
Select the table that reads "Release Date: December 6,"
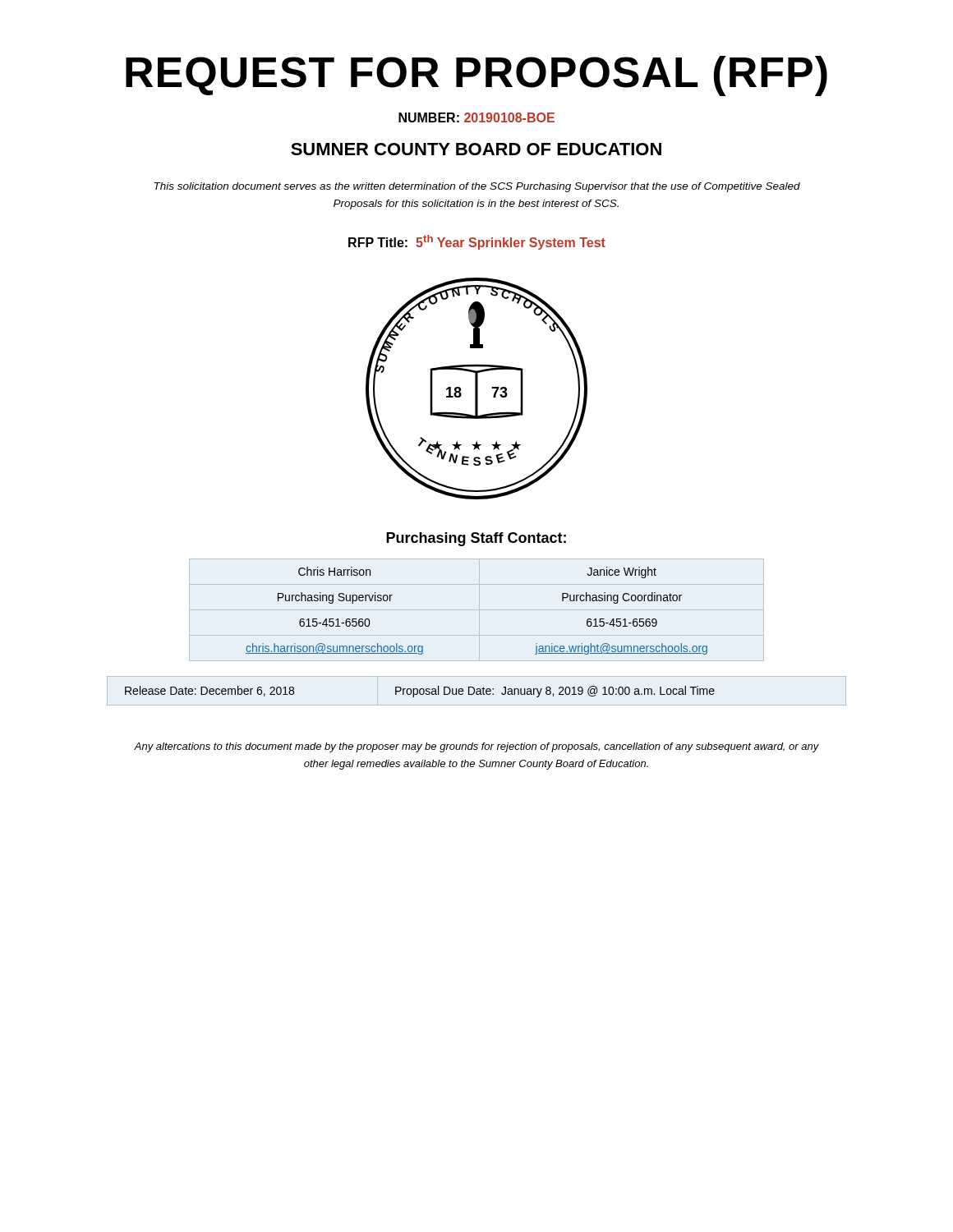tap(476, 691)
